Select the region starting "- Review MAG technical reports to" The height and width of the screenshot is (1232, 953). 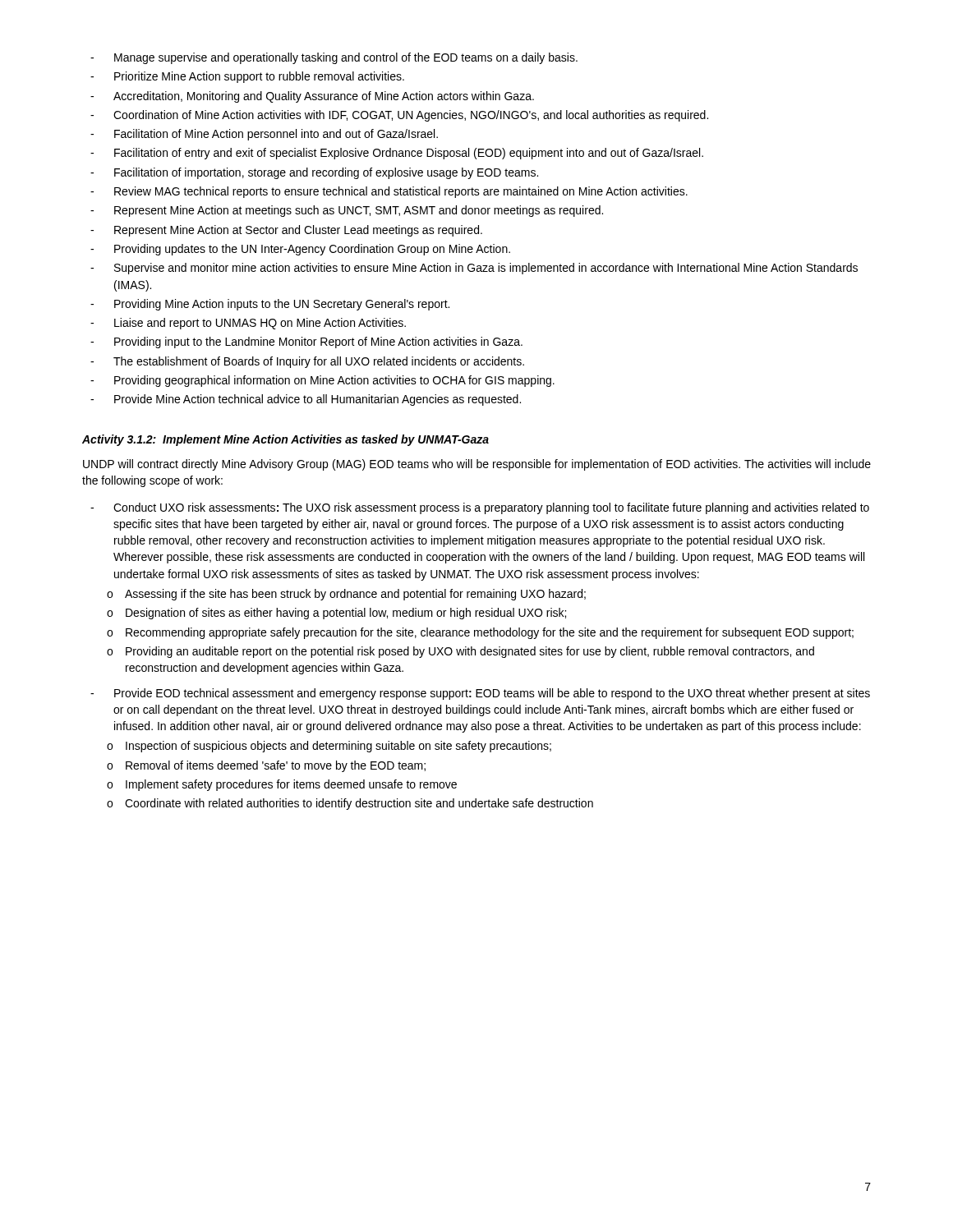coord(476,192)
